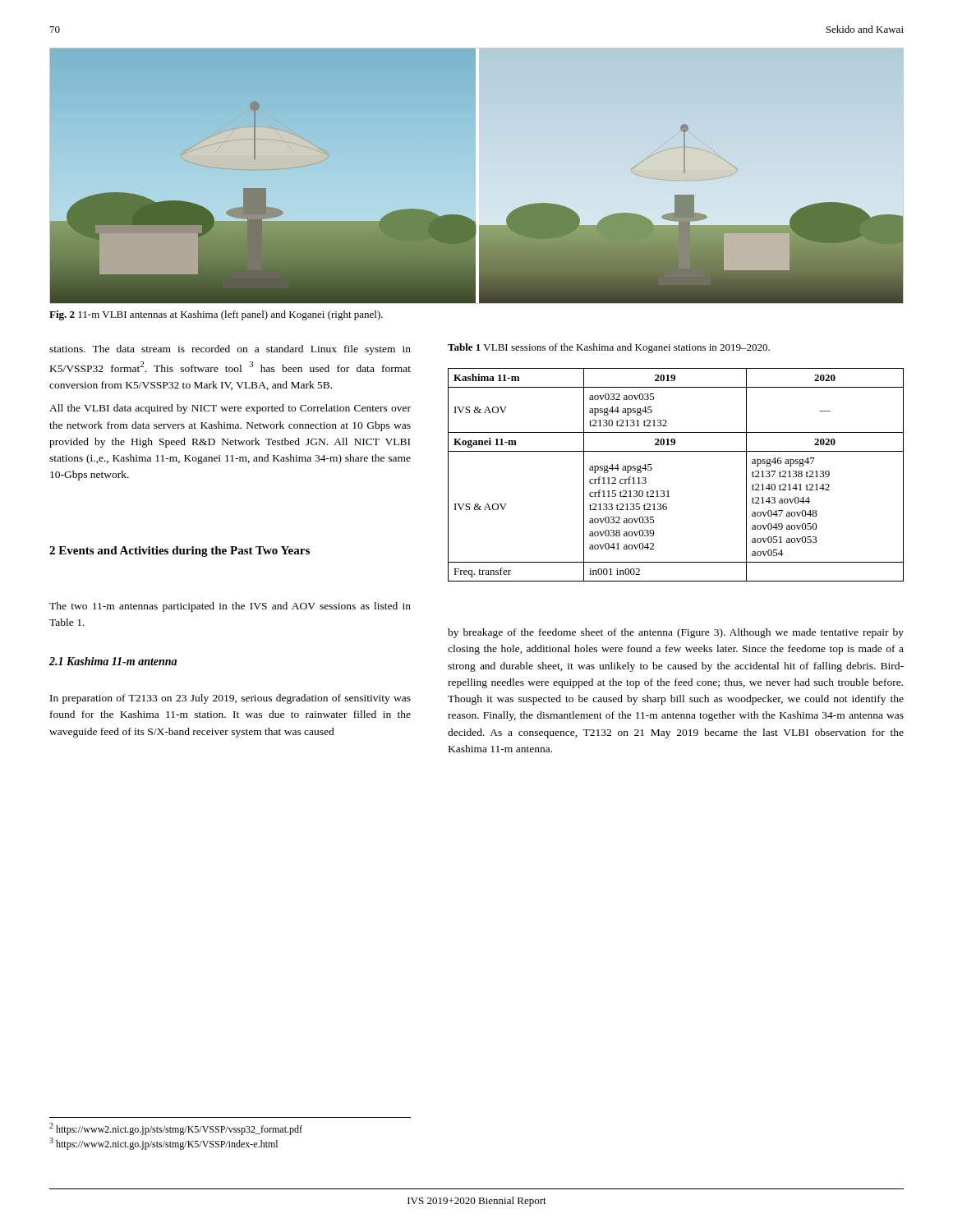Viewport: 953px width, 1232px height.
Task: Point to the block starting "stations. The data stream"
Action: point(230,412)
